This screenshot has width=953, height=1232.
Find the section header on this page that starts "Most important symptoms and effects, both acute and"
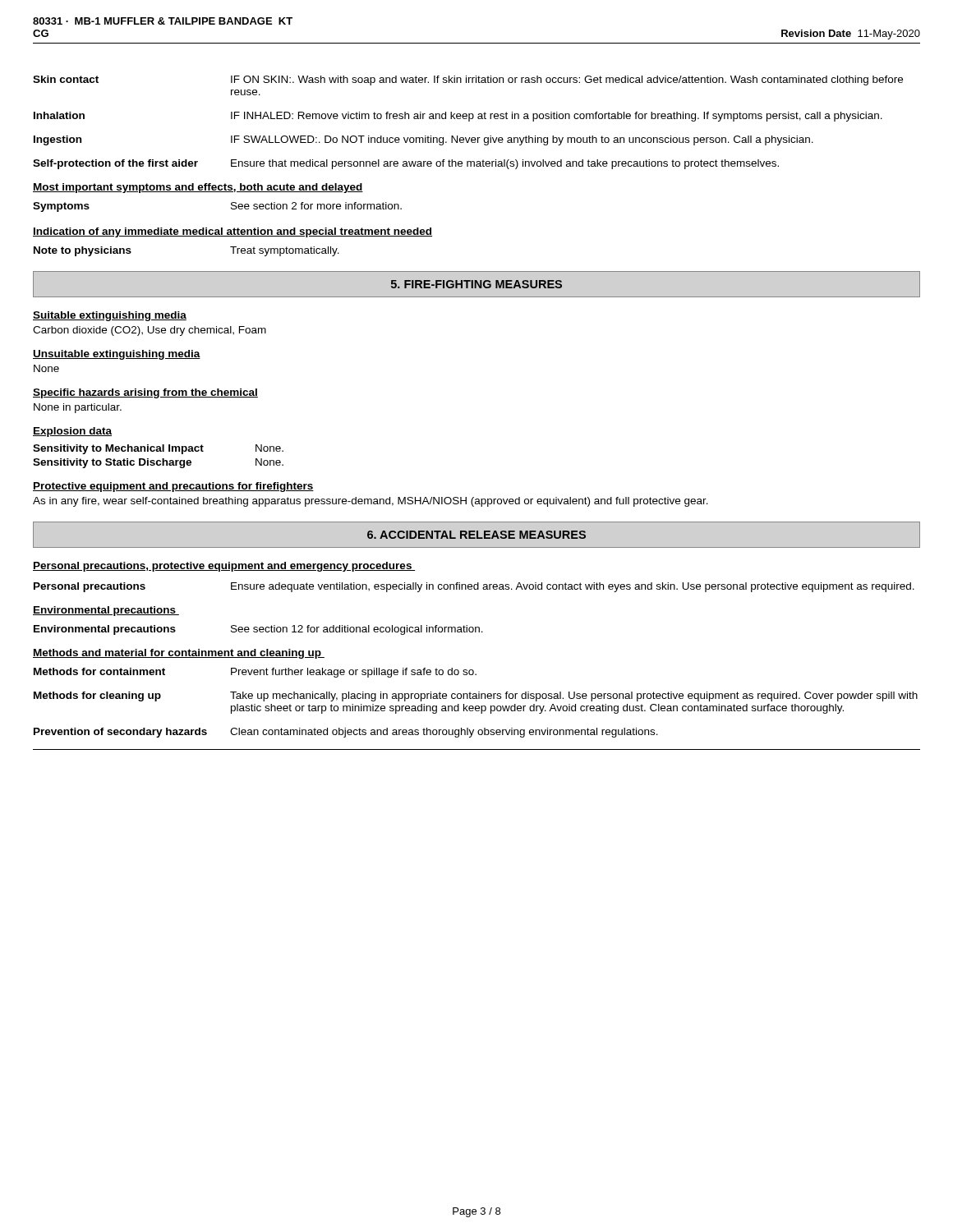point(198,187)
